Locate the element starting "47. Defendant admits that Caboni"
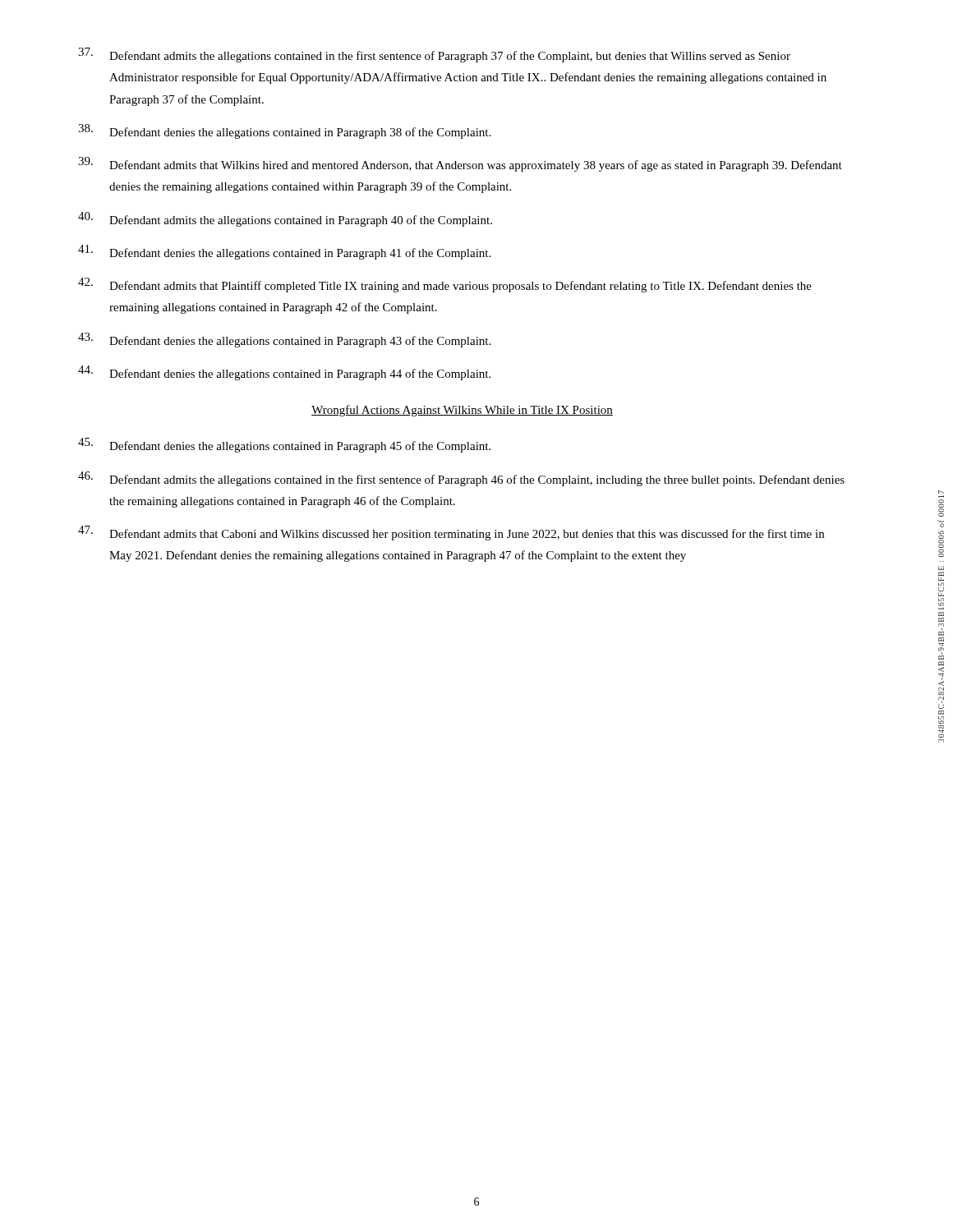Viewport: 953px width, 1232px height. [x=462, y=545]
